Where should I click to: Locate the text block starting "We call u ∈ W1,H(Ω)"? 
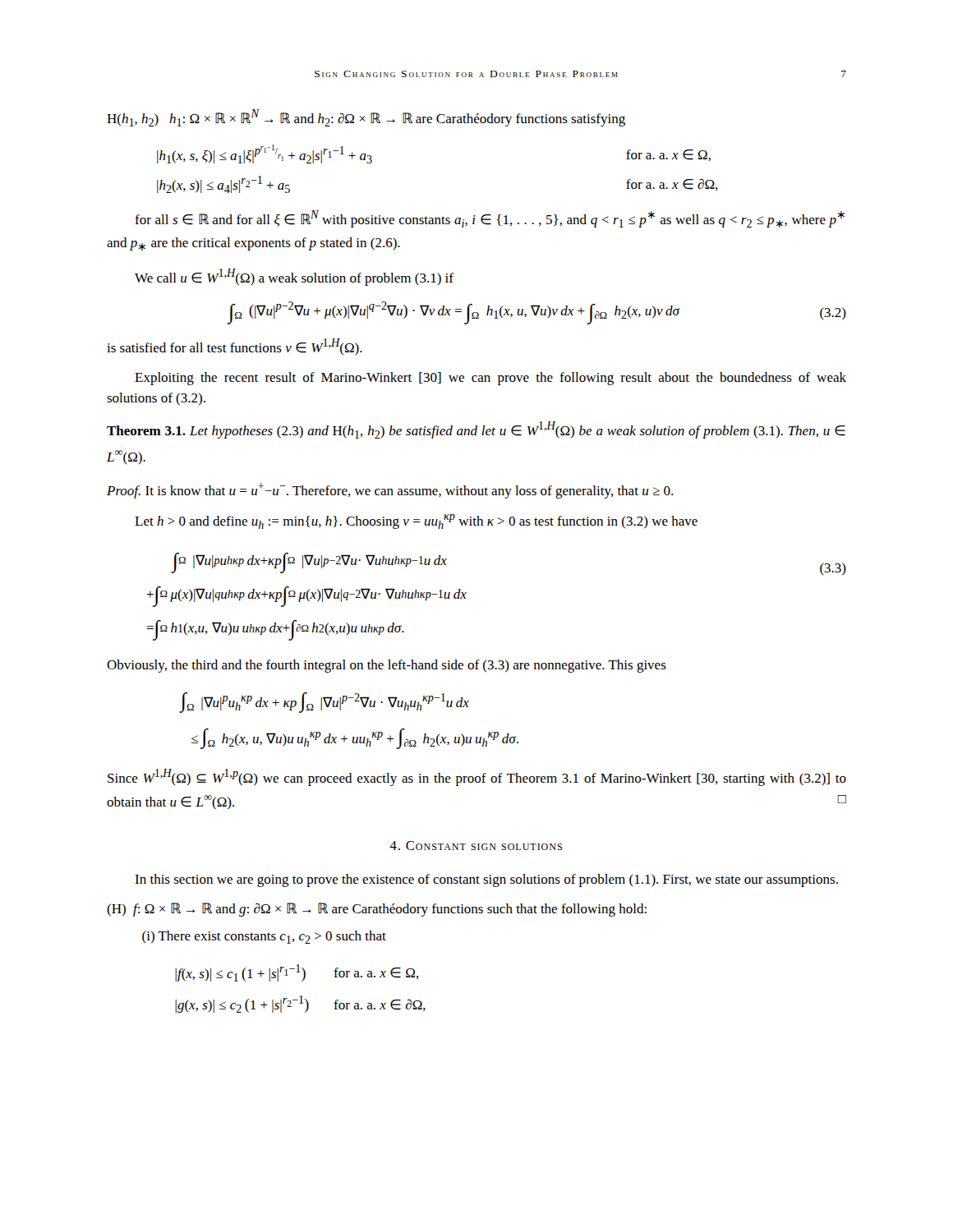click(x=294, y=276)
